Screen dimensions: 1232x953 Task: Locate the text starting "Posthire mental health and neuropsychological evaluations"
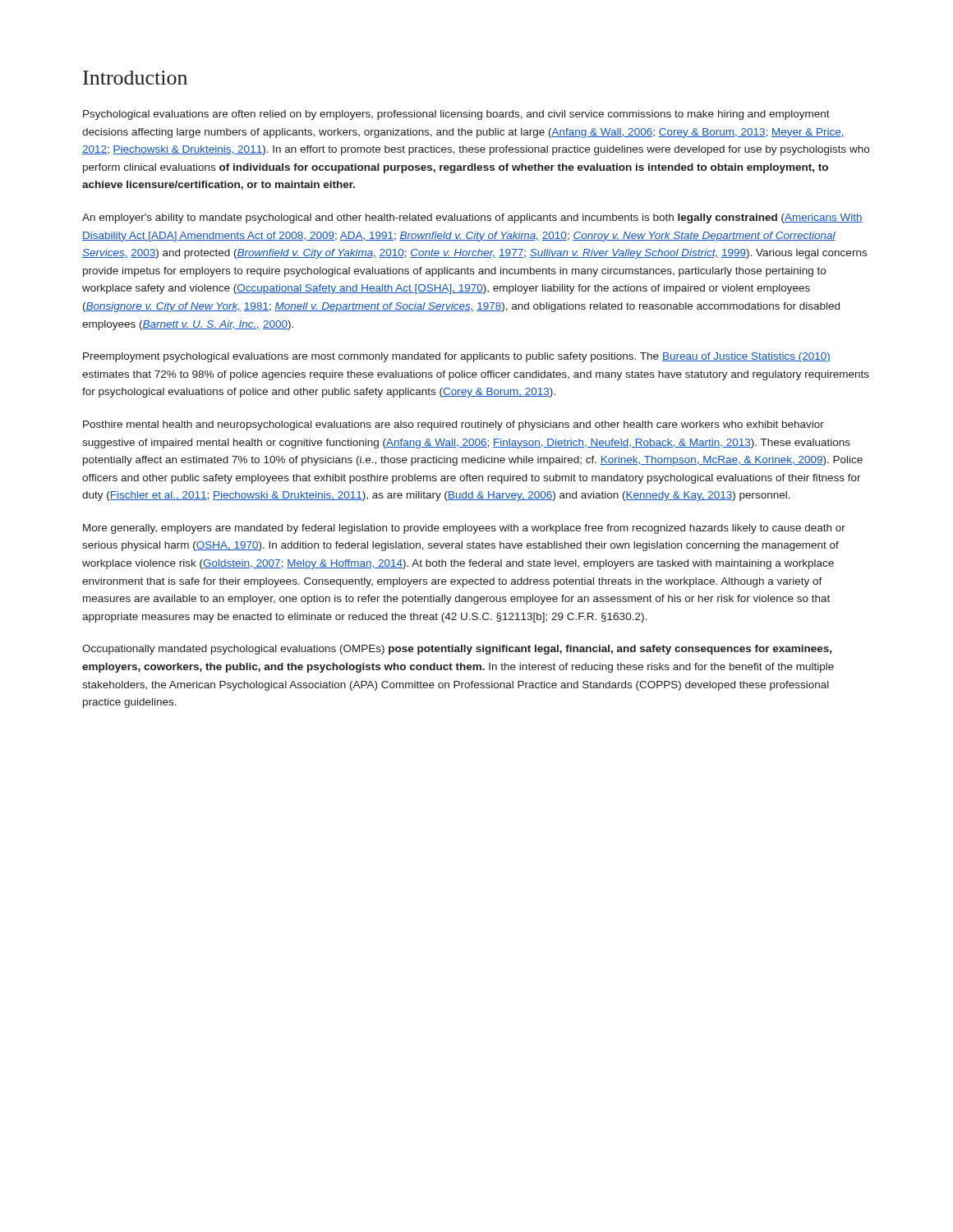coord(472,460)
